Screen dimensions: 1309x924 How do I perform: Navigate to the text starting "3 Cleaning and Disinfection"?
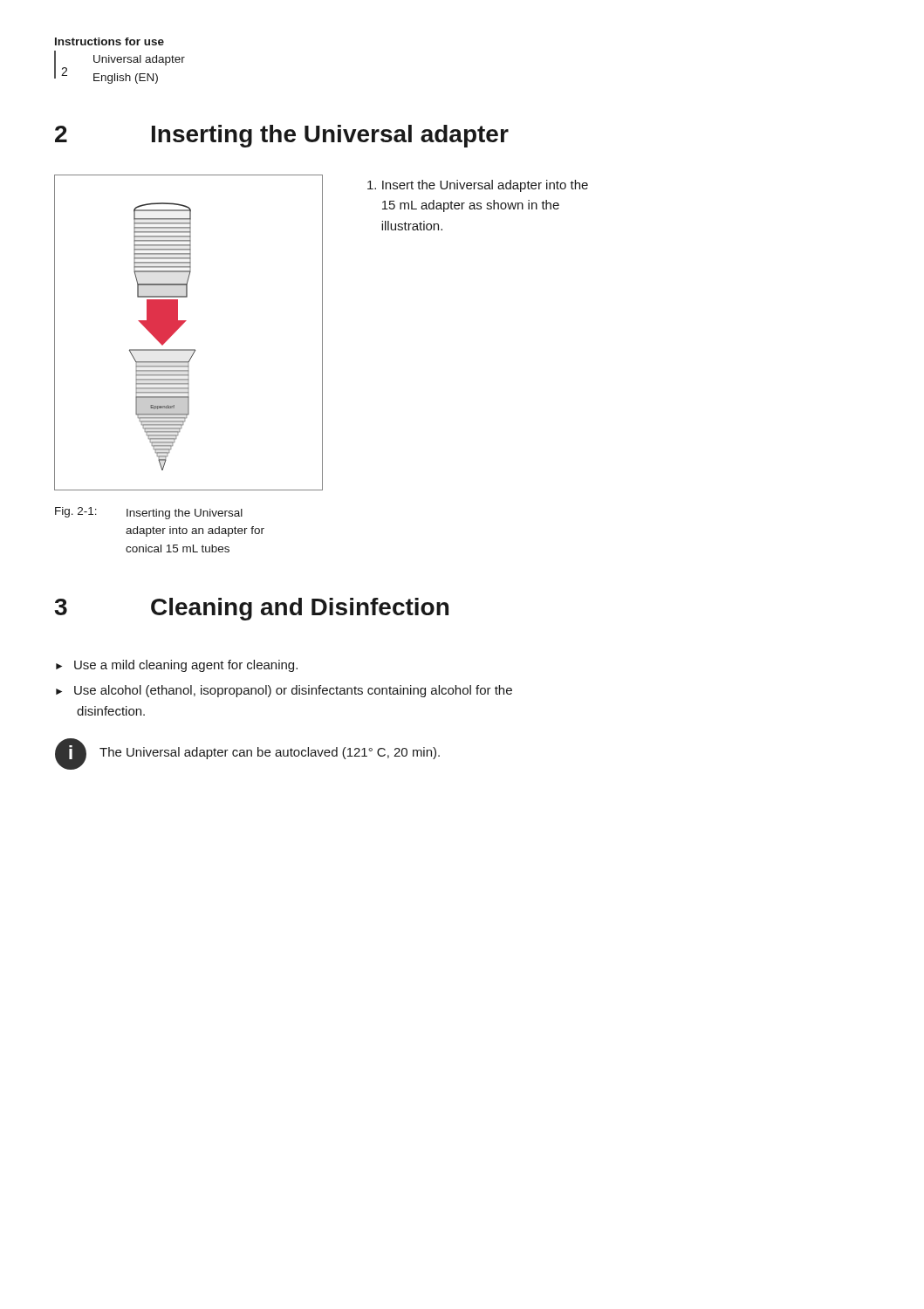252,607
